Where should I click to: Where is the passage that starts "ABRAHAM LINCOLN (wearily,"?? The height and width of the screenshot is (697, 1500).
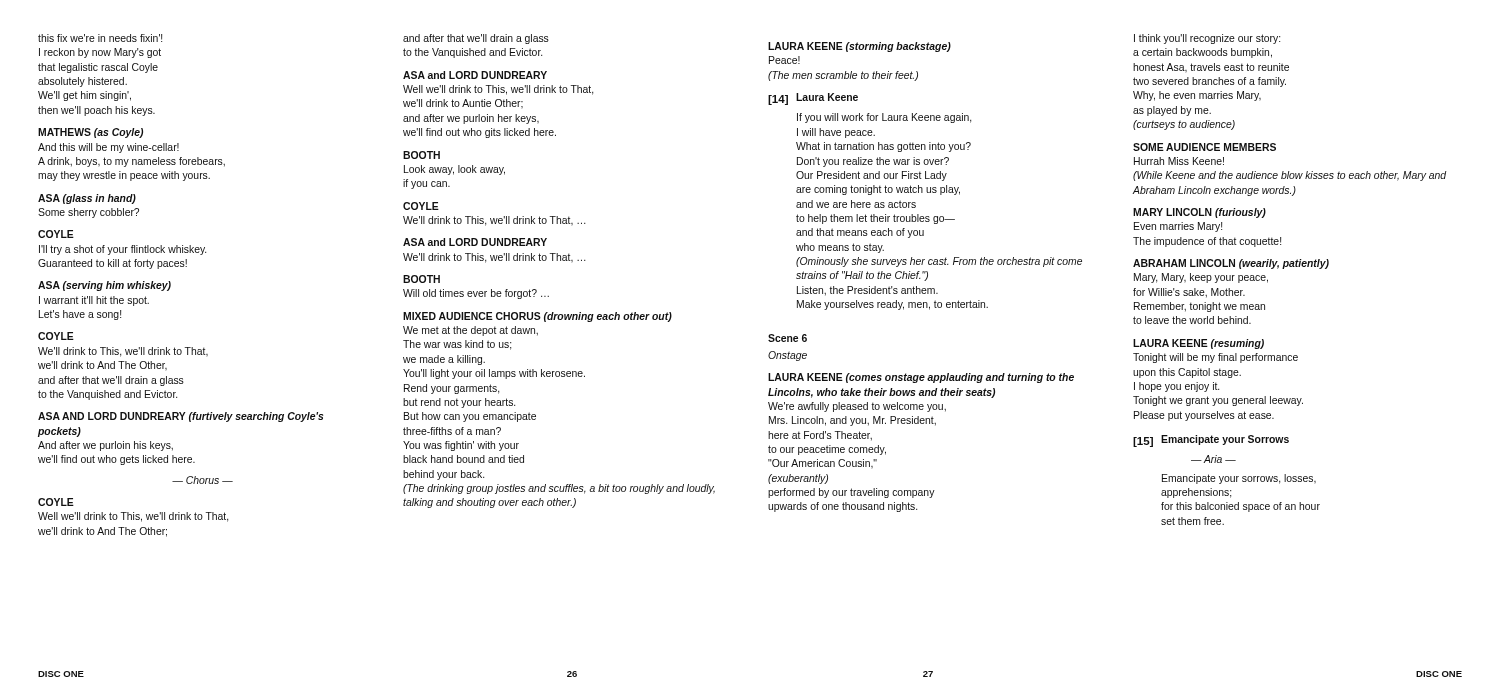pyautogui.click(x=1231, y=264)
